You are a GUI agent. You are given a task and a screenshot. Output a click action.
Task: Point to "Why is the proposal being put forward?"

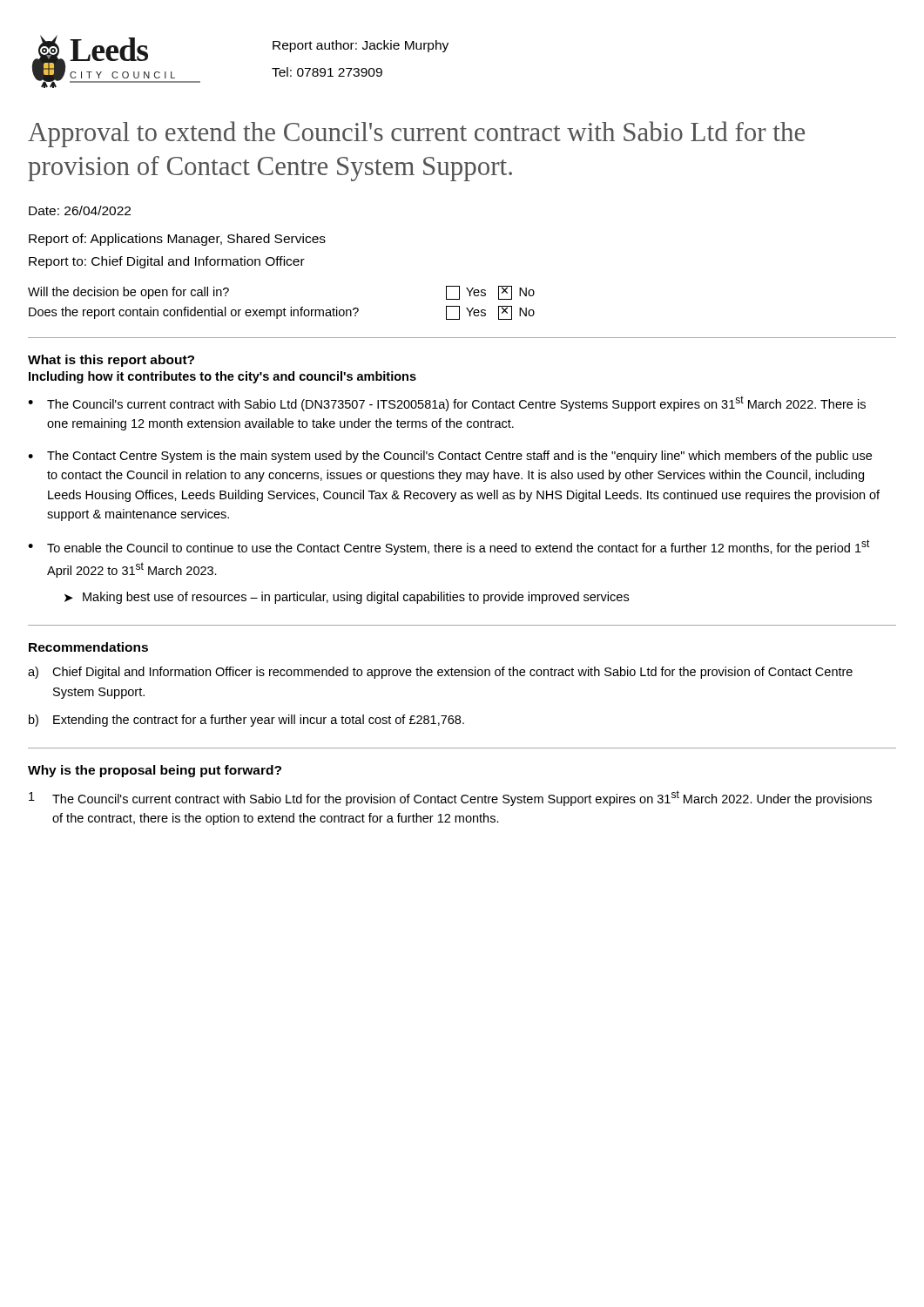click(155, 771)
